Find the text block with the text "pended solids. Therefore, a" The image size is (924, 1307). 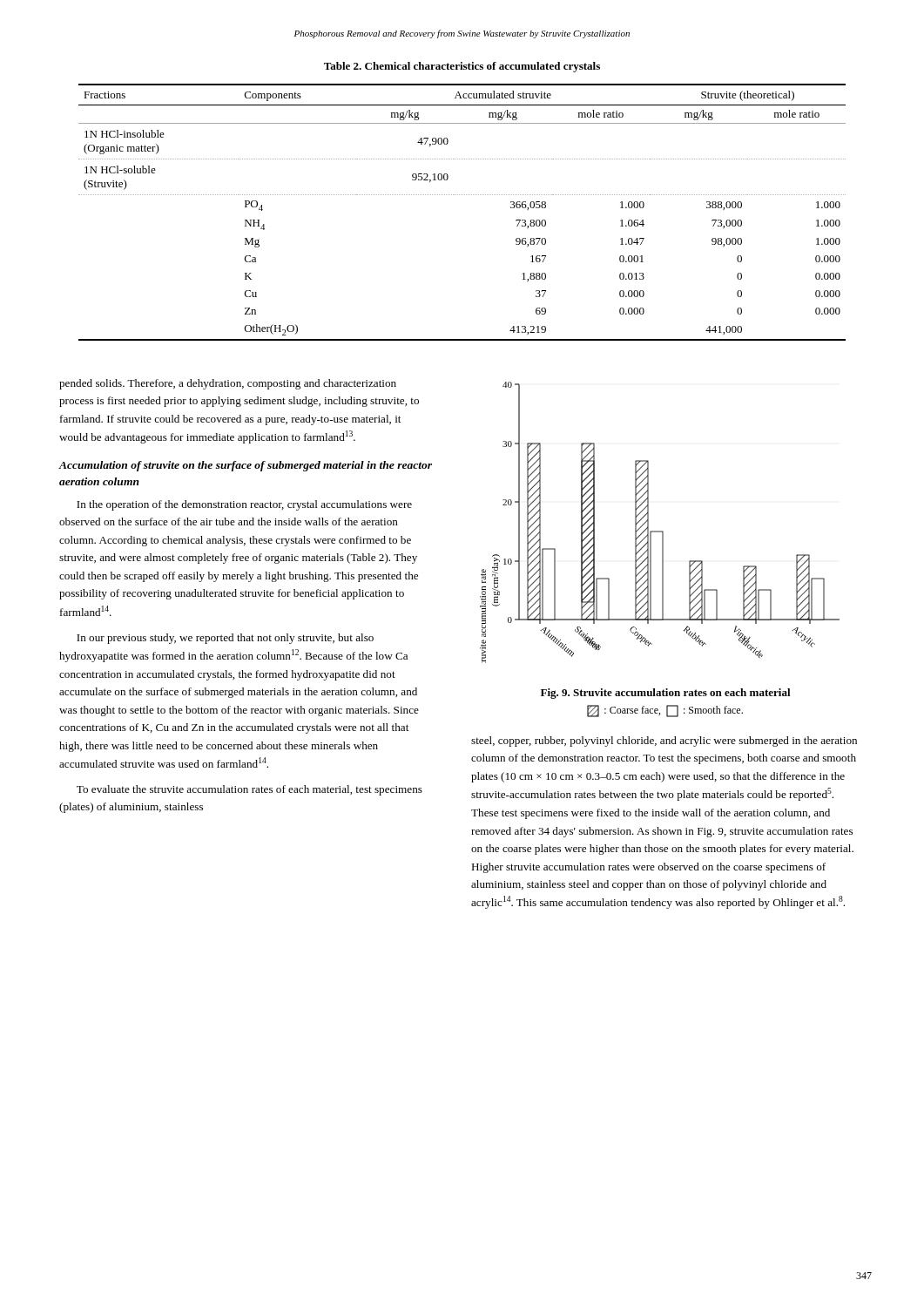[246, 411]
